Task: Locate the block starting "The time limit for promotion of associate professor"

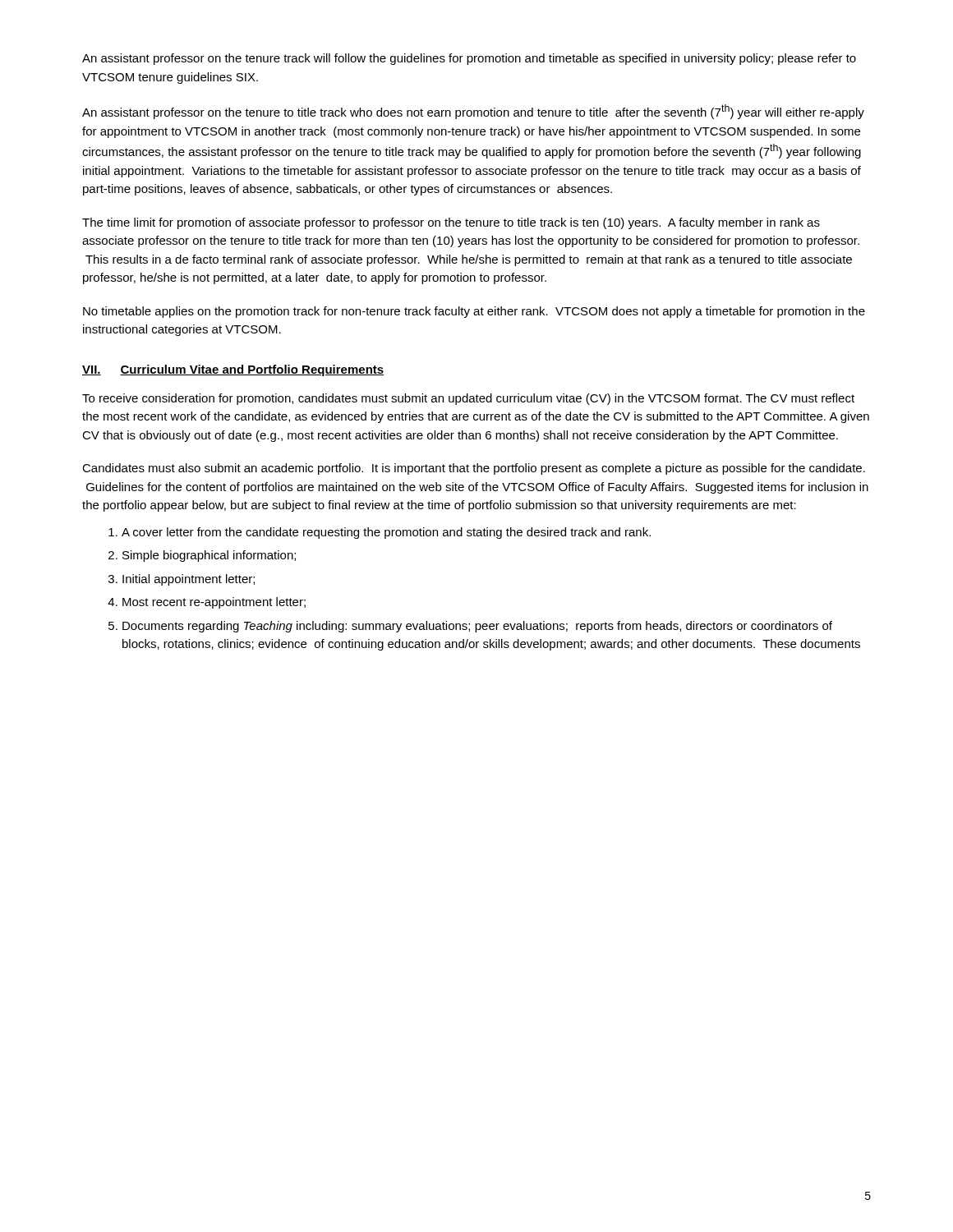Action: click(x=471, y=249)
